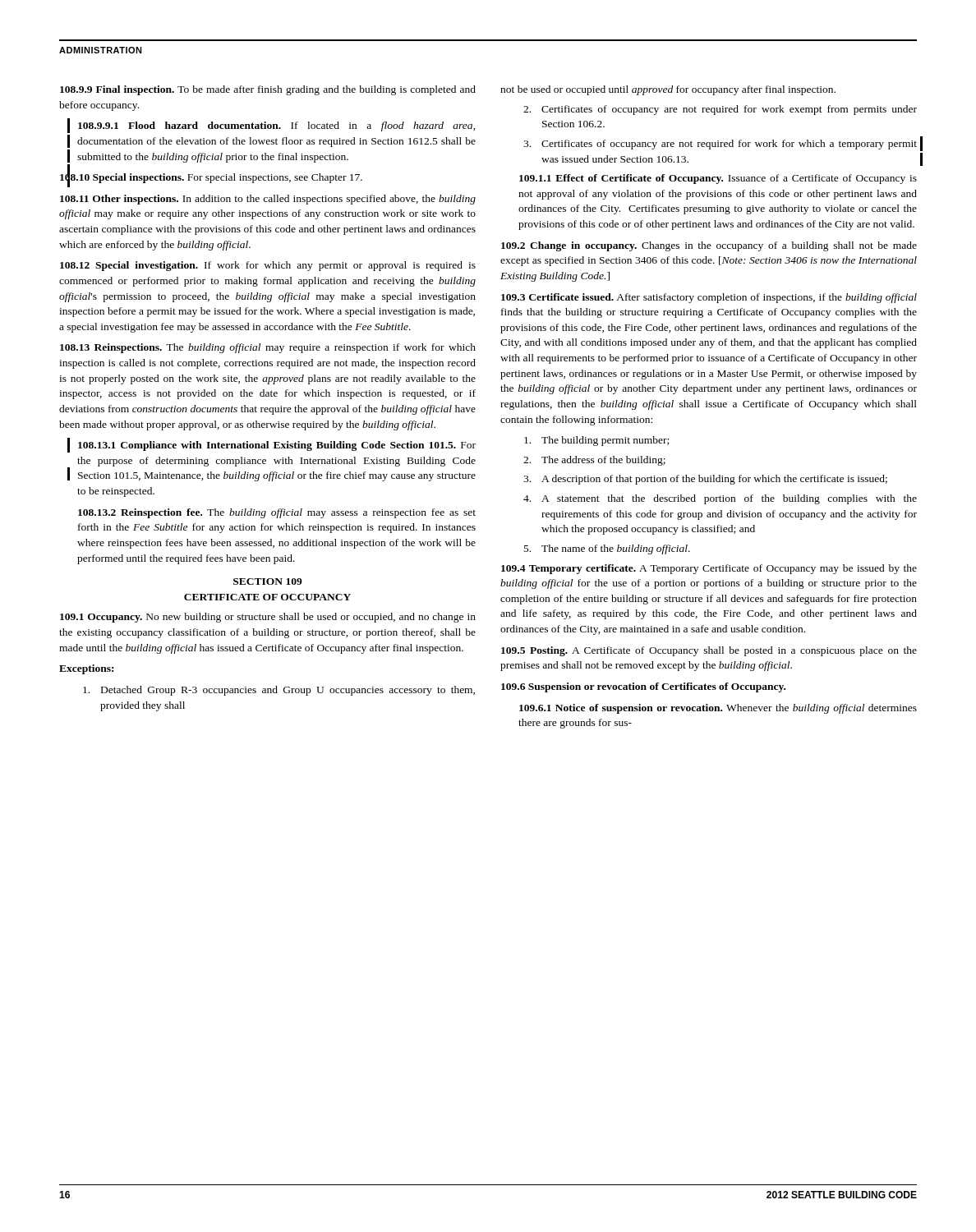Click the passage that begins "6 Suspension or revocation of Certificates"
Screen dimensions: 1232x976
pyautogui.click(x=709, y=687)
